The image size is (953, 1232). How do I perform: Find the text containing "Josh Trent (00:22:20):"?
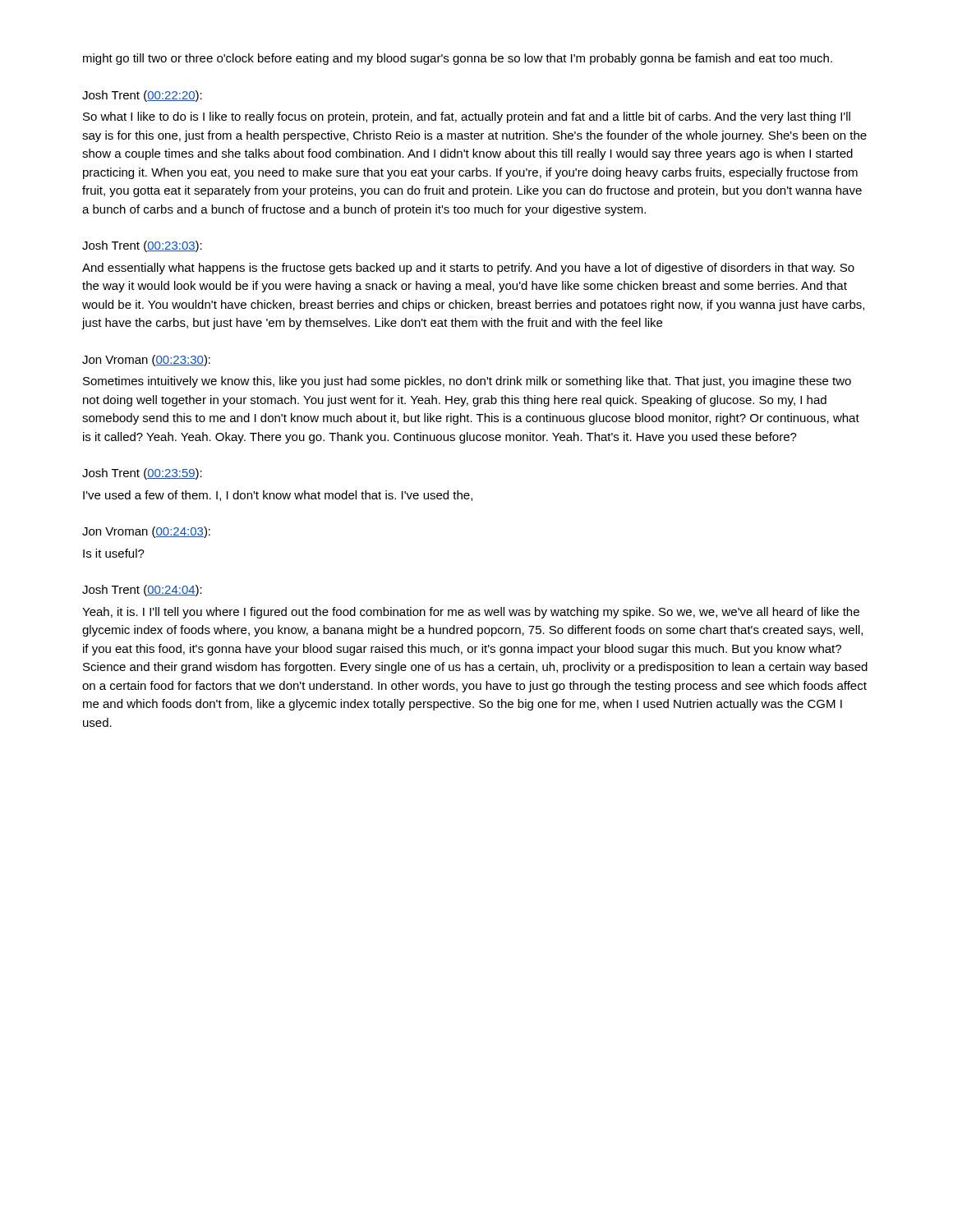coord(142,94)
